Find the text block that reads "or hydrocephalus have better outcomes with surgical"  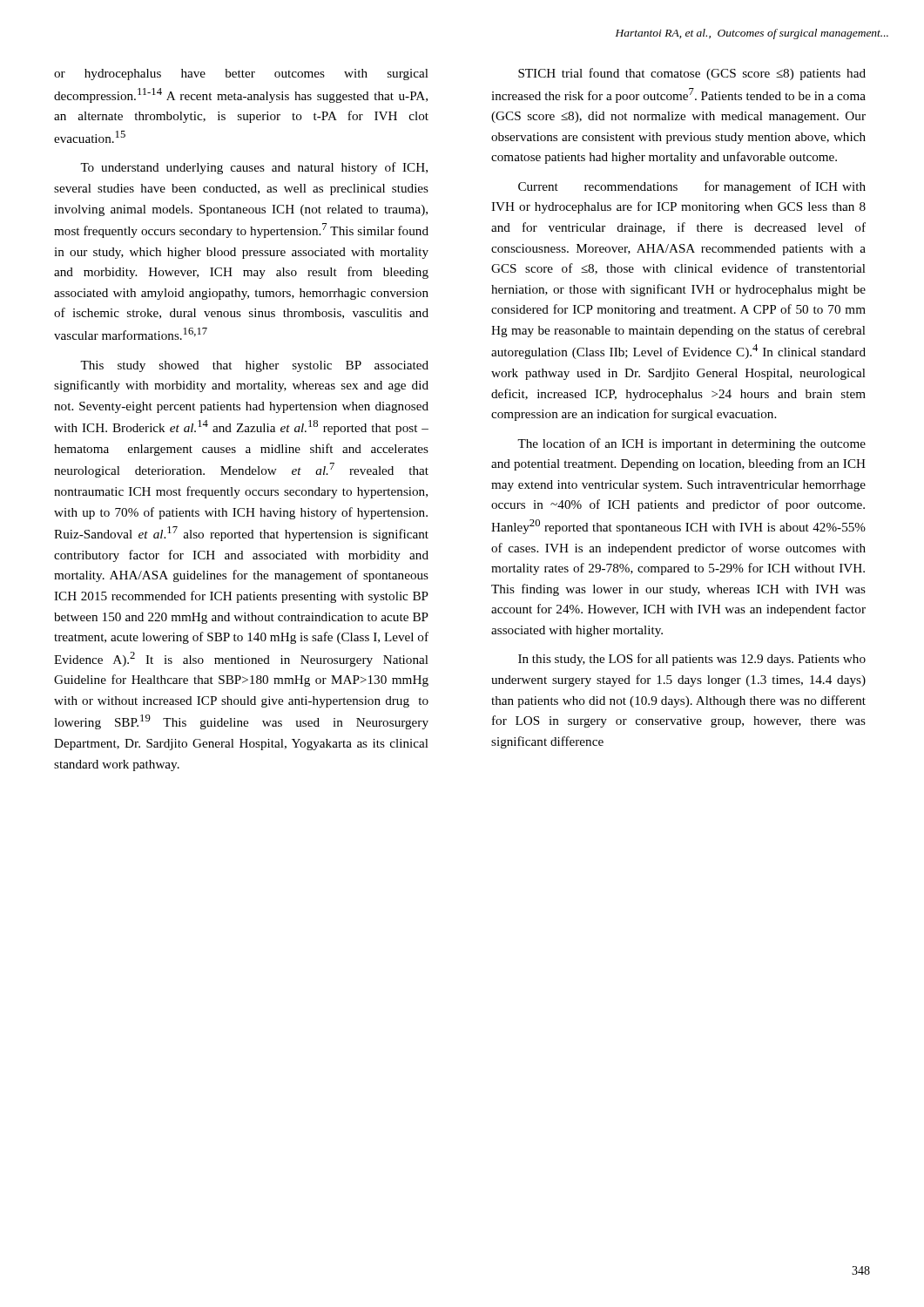point(241,418)
